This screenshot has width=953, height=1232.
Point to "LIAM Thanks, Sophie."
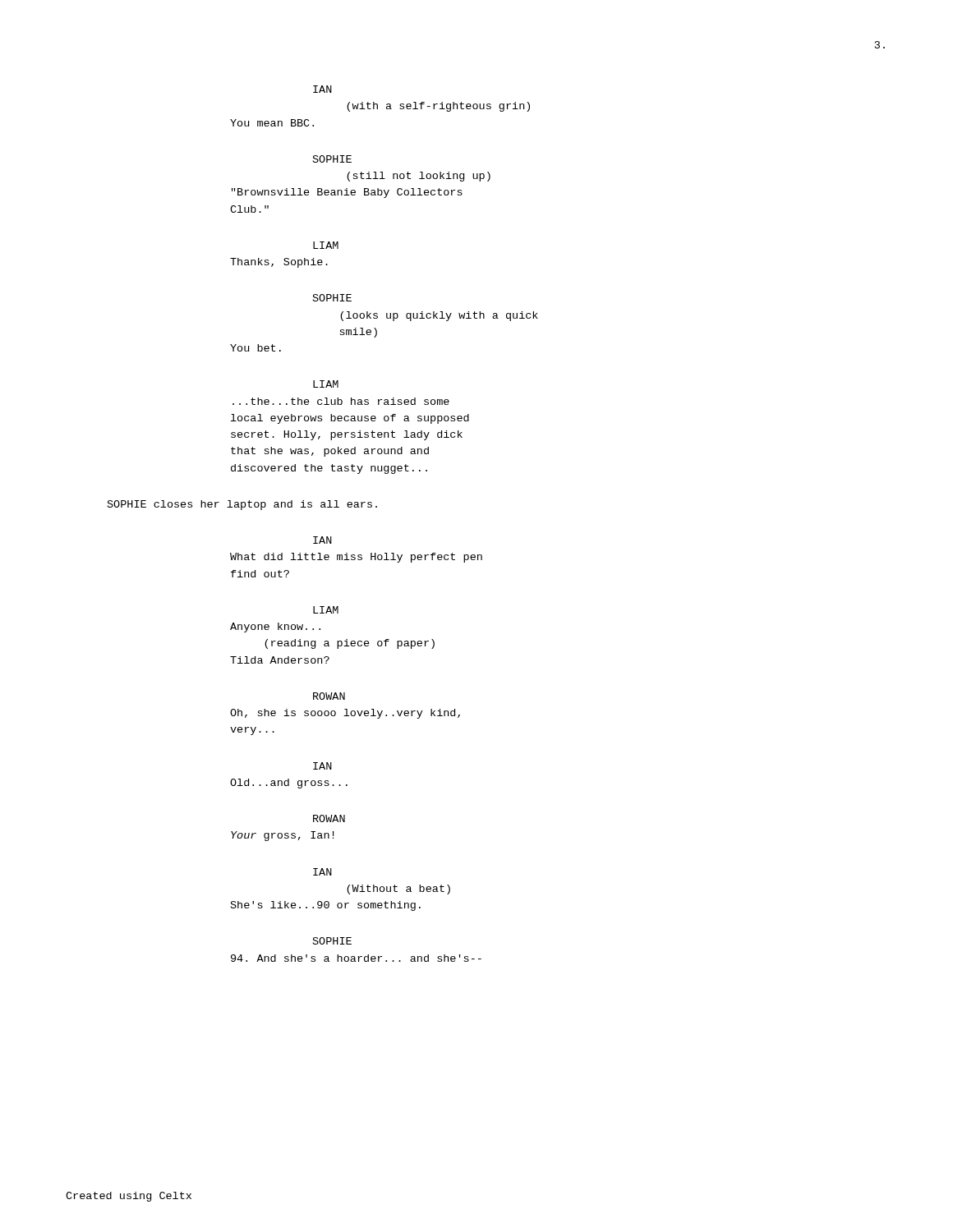point(325,255)
